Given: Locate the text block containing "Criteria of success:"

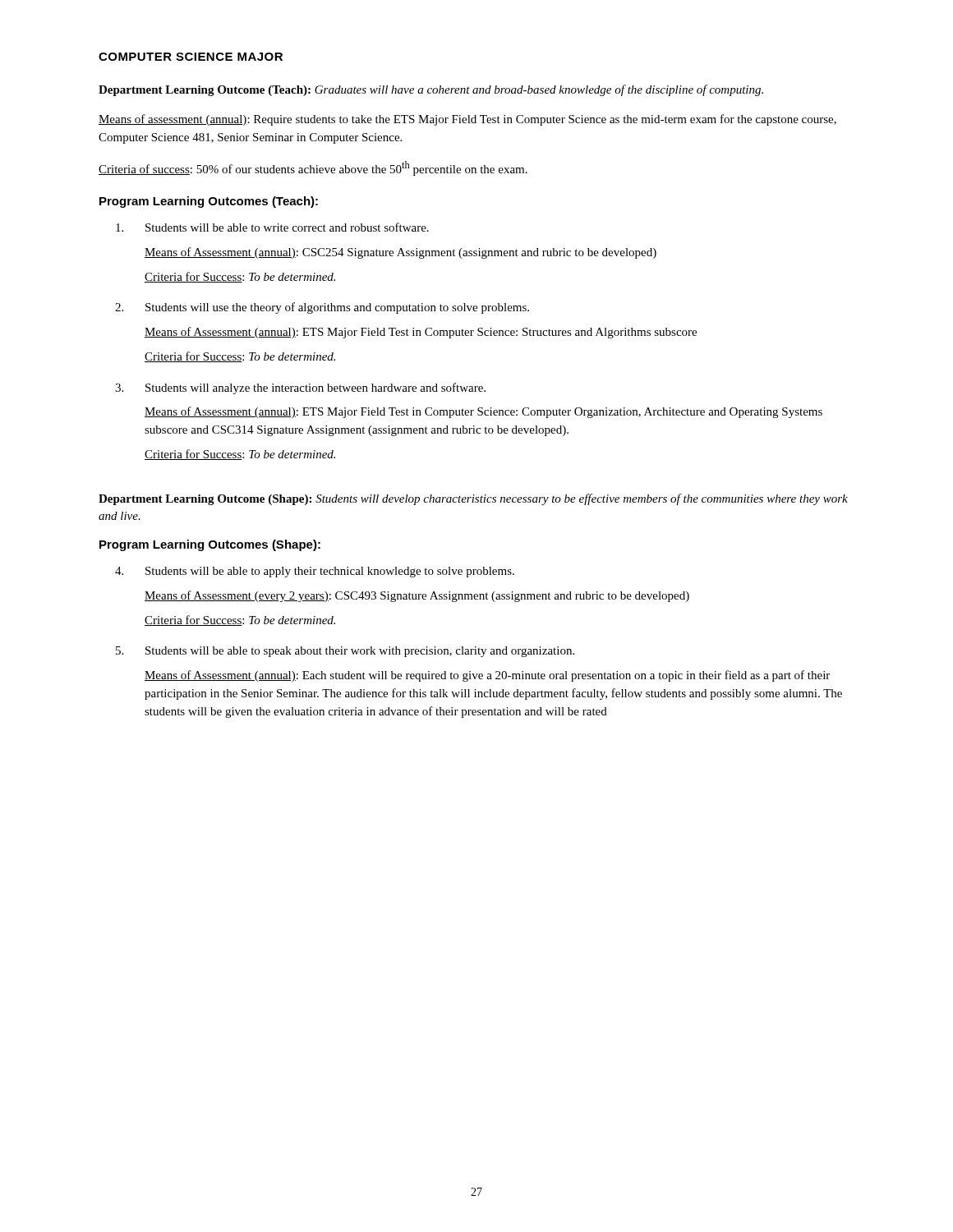Looking at the screenshot, I should point(313,168).
